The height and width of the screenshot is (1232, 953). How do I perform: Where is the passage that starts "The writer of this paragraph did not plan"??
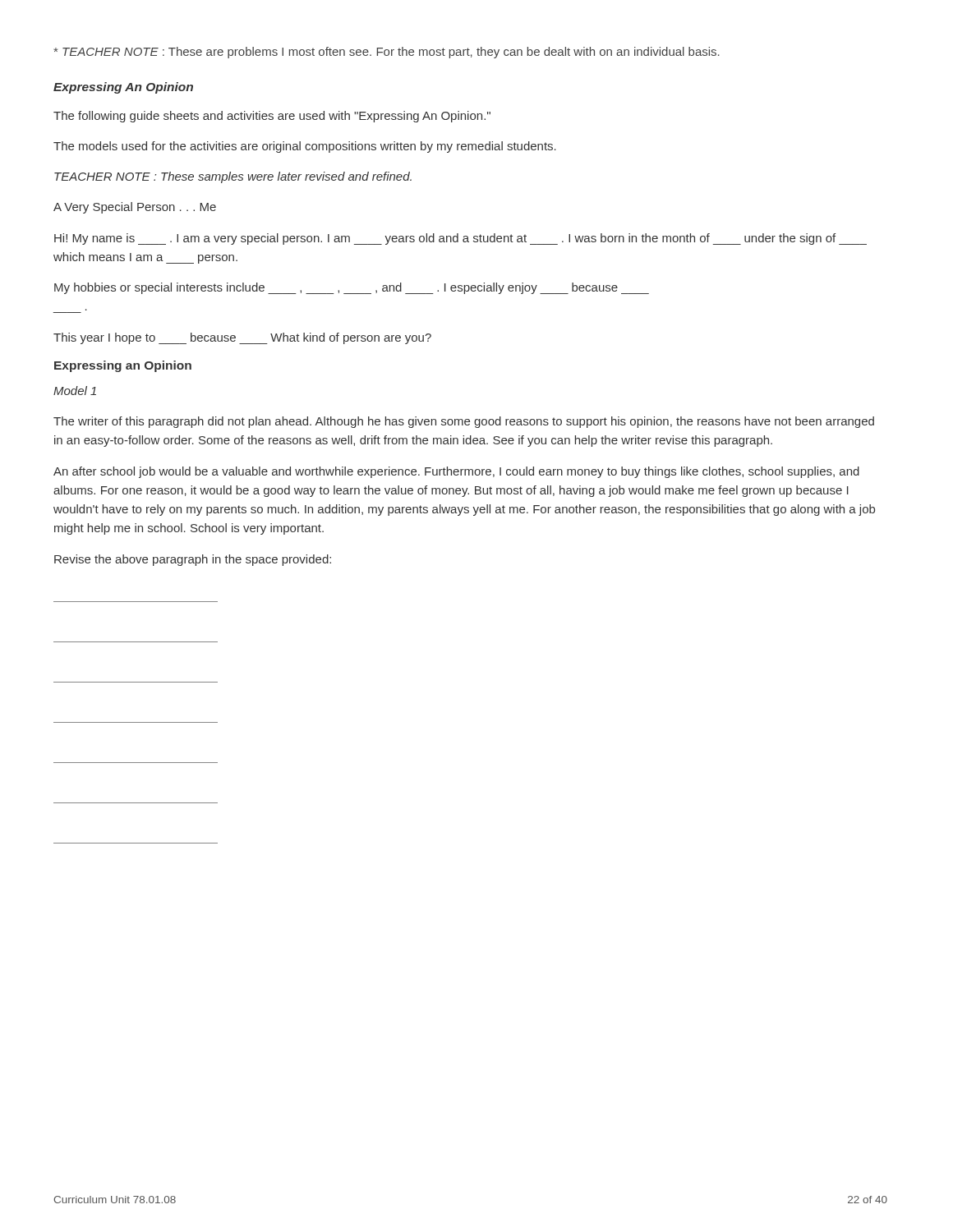(x=464, y=430)
